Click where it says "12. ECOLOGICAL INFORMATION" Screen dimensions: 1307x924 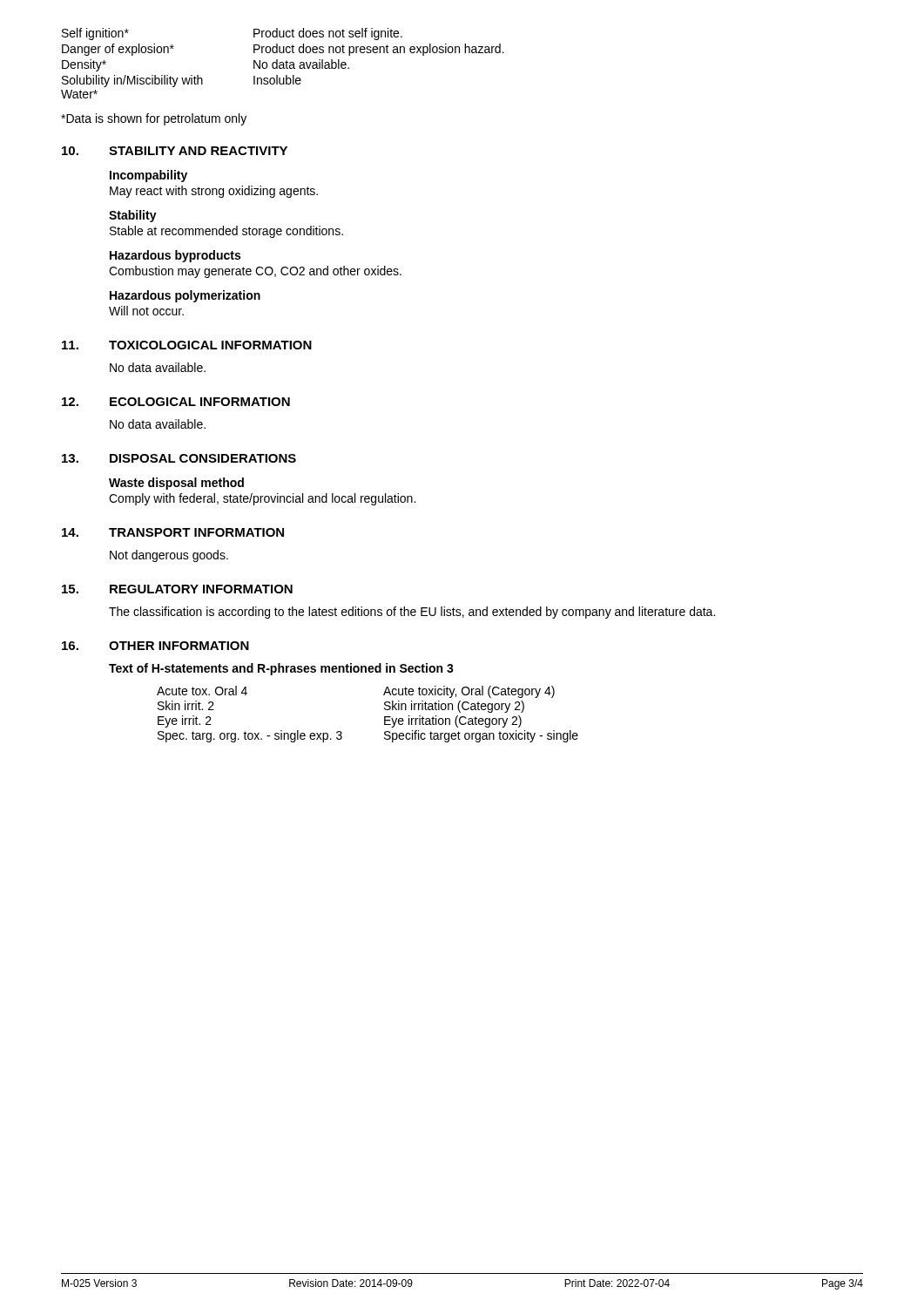coord(176,401)
